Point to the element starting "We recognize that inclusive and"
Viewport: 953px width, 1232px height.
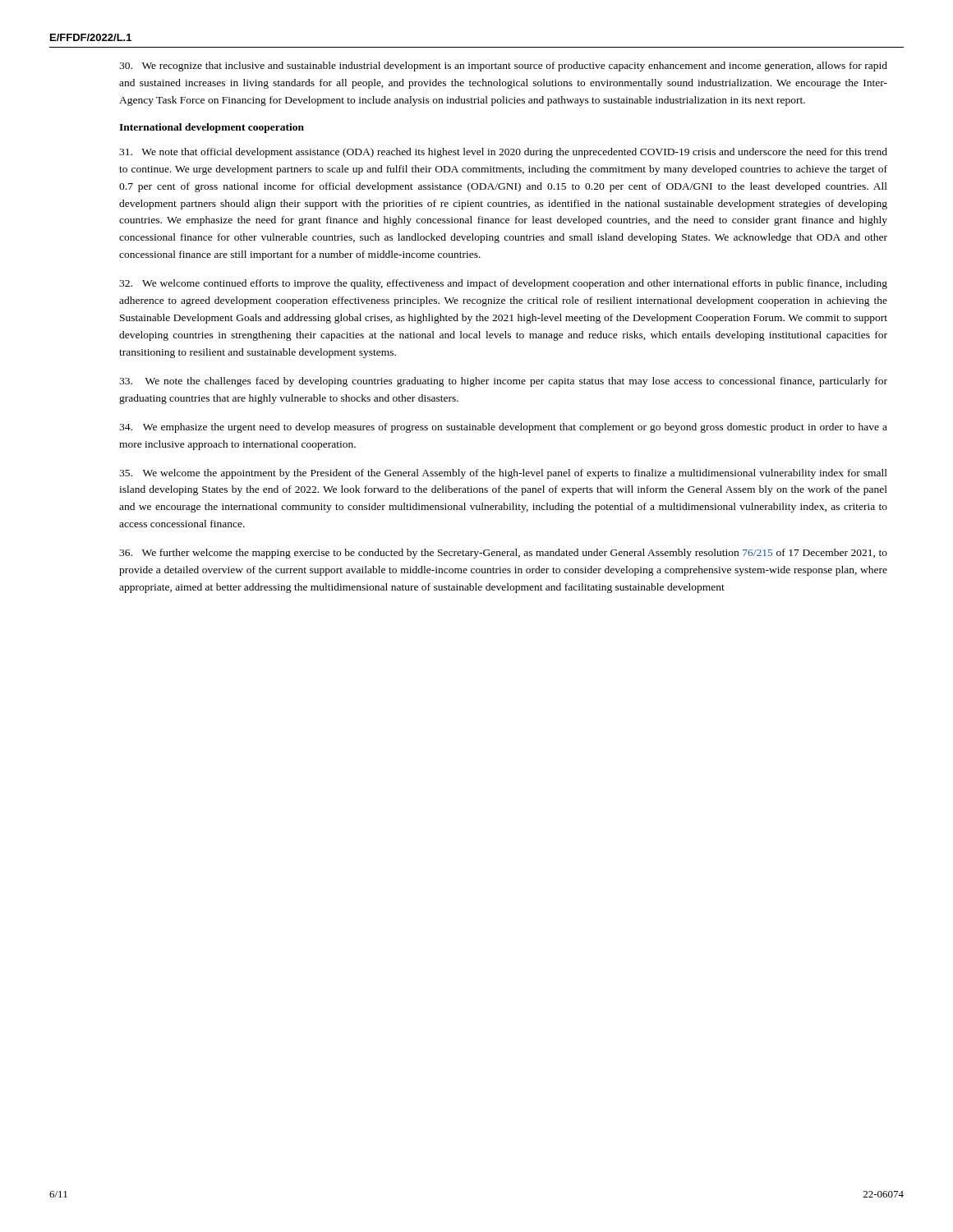point(503,82)
